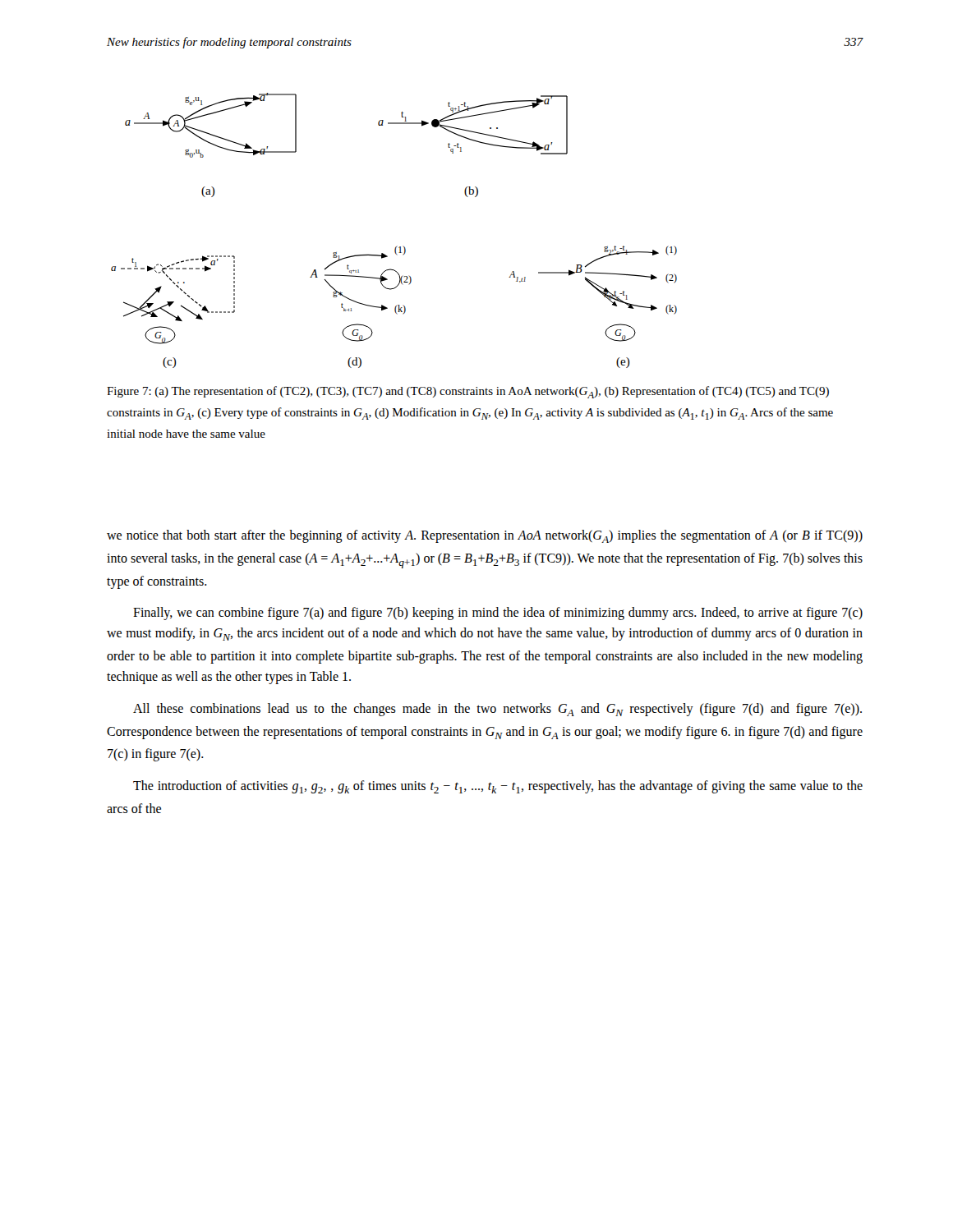Find the block on this page that starts "Finally, we can combine figure 7(a)"

coord(485,645)
